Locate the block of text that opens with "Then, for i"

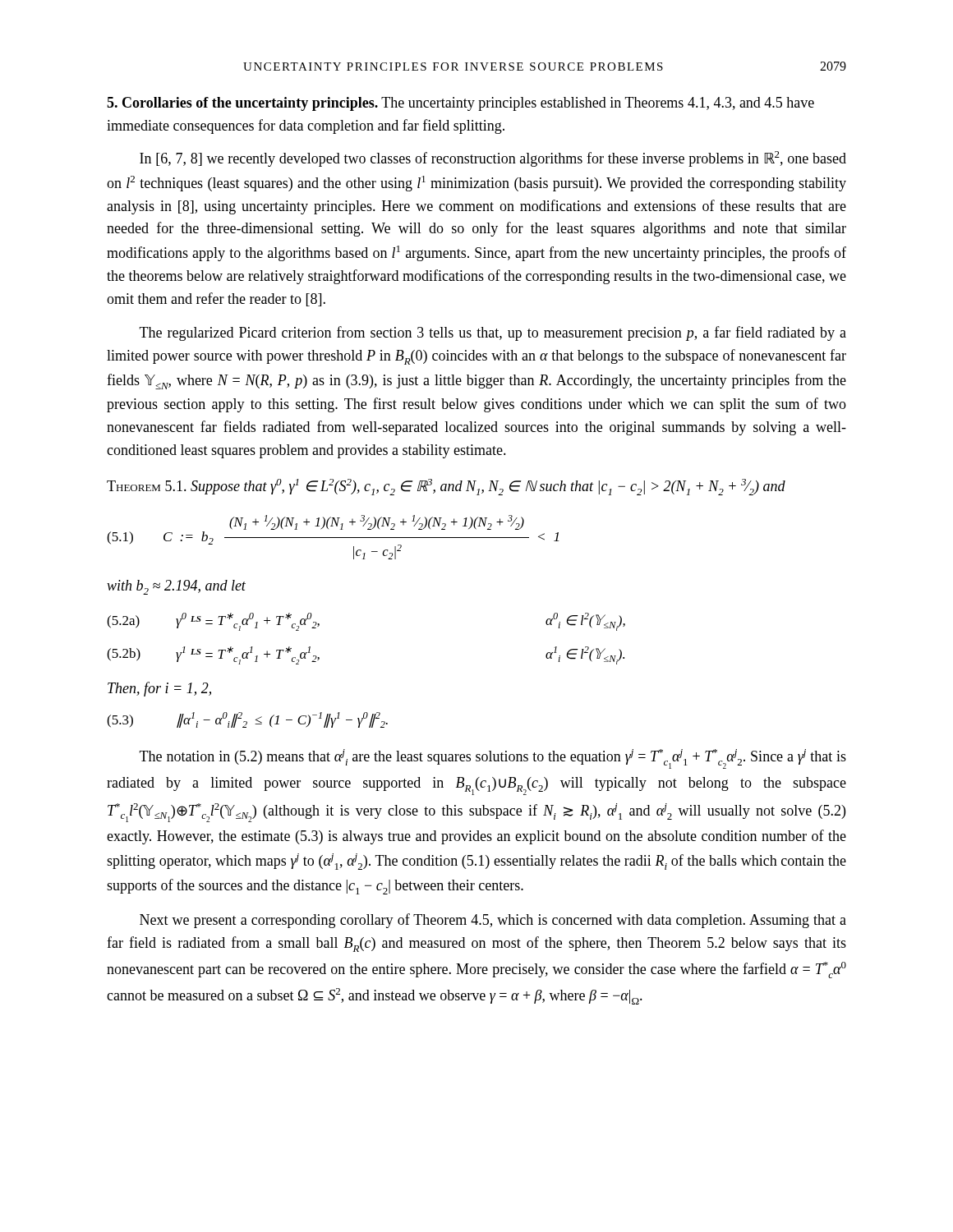click(159, 688)
